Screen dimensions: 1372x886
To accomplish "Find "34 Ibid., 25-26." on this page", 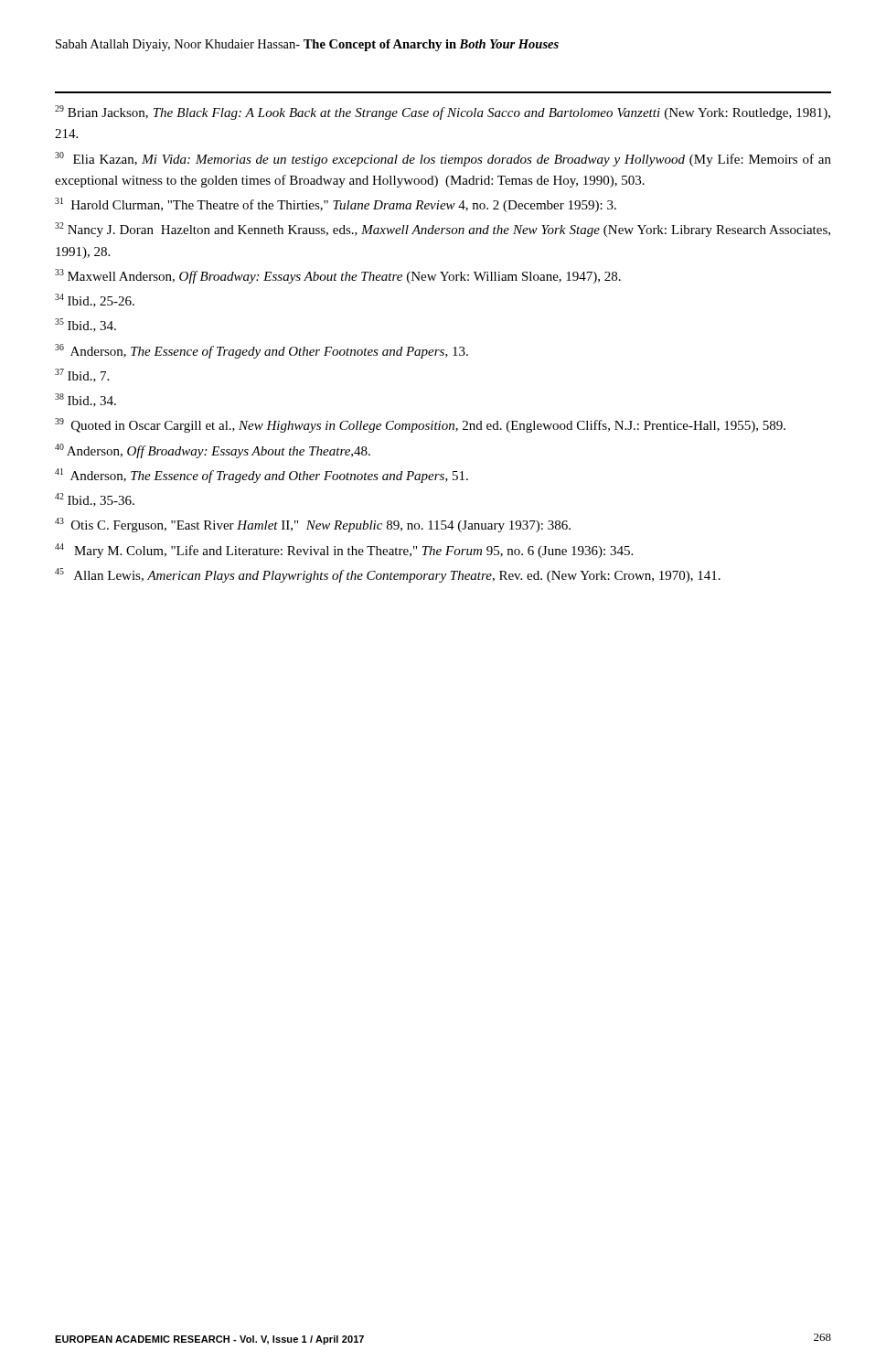I will tap(95, 300).
